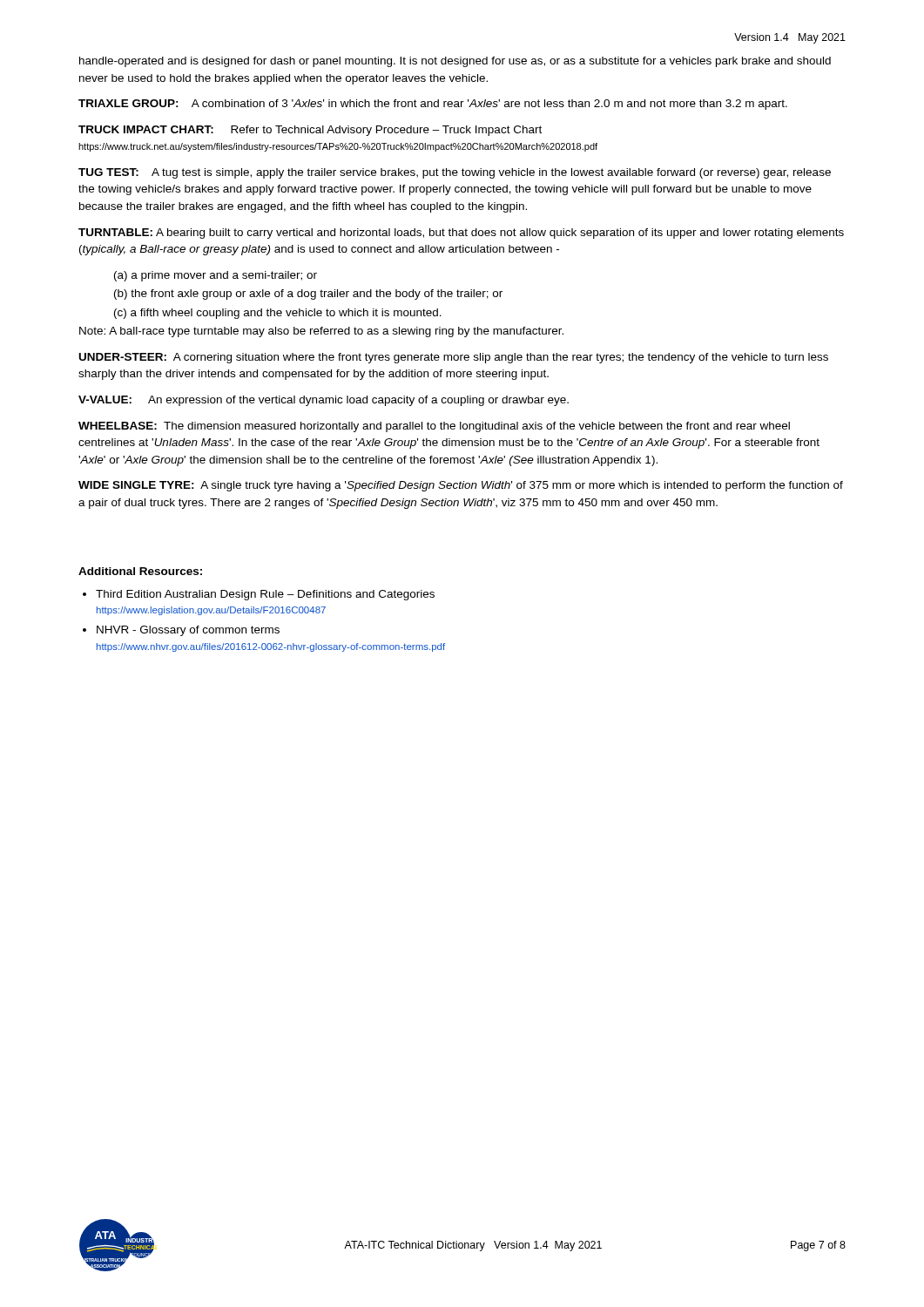Screen dimensions: 1307x924
Task: Locate the block of text that opens with "Third Edition Australian Design Rule"
Action: tap(265, 595)
